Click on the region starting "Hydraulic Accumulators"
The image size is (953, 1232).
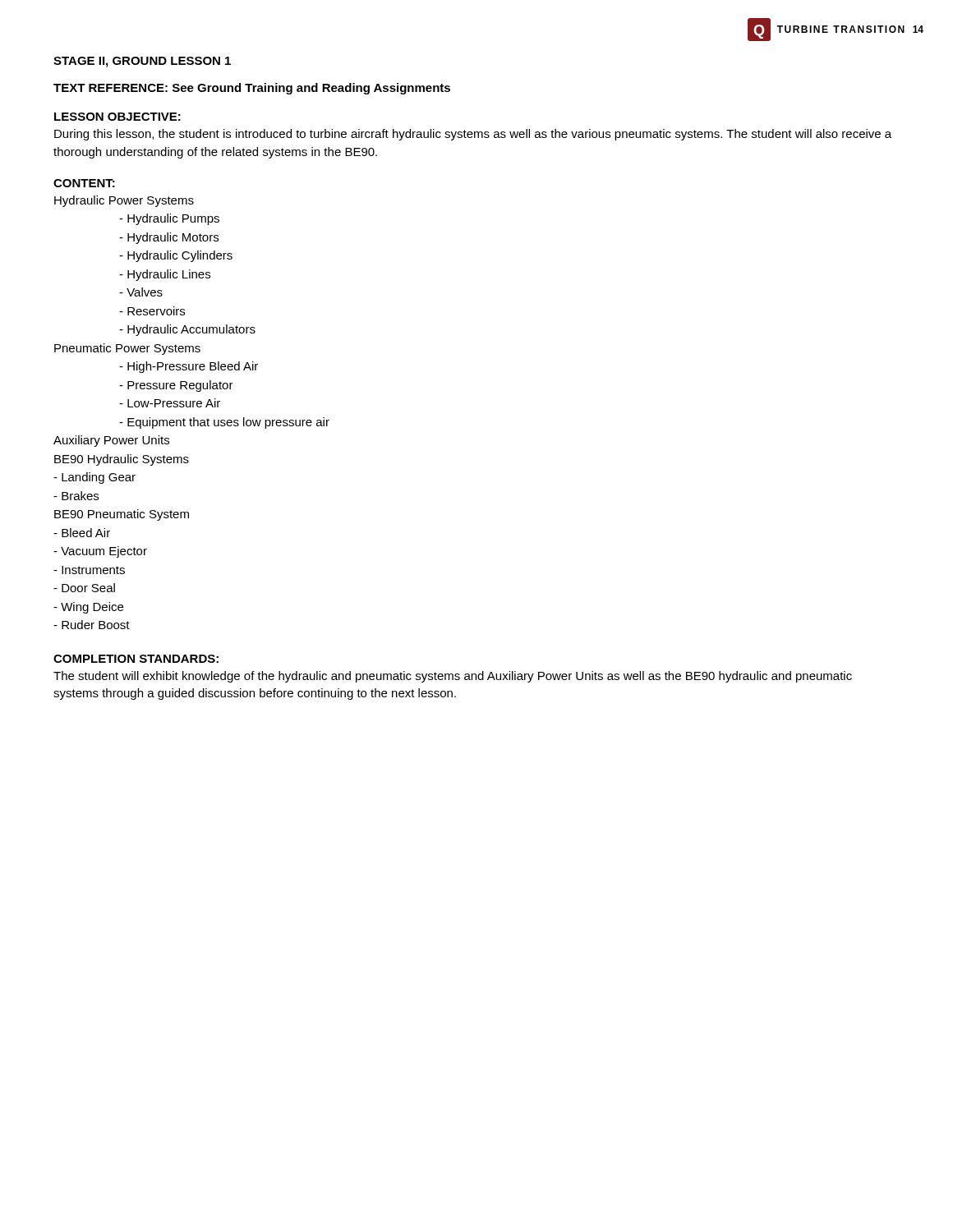[187, 329]
